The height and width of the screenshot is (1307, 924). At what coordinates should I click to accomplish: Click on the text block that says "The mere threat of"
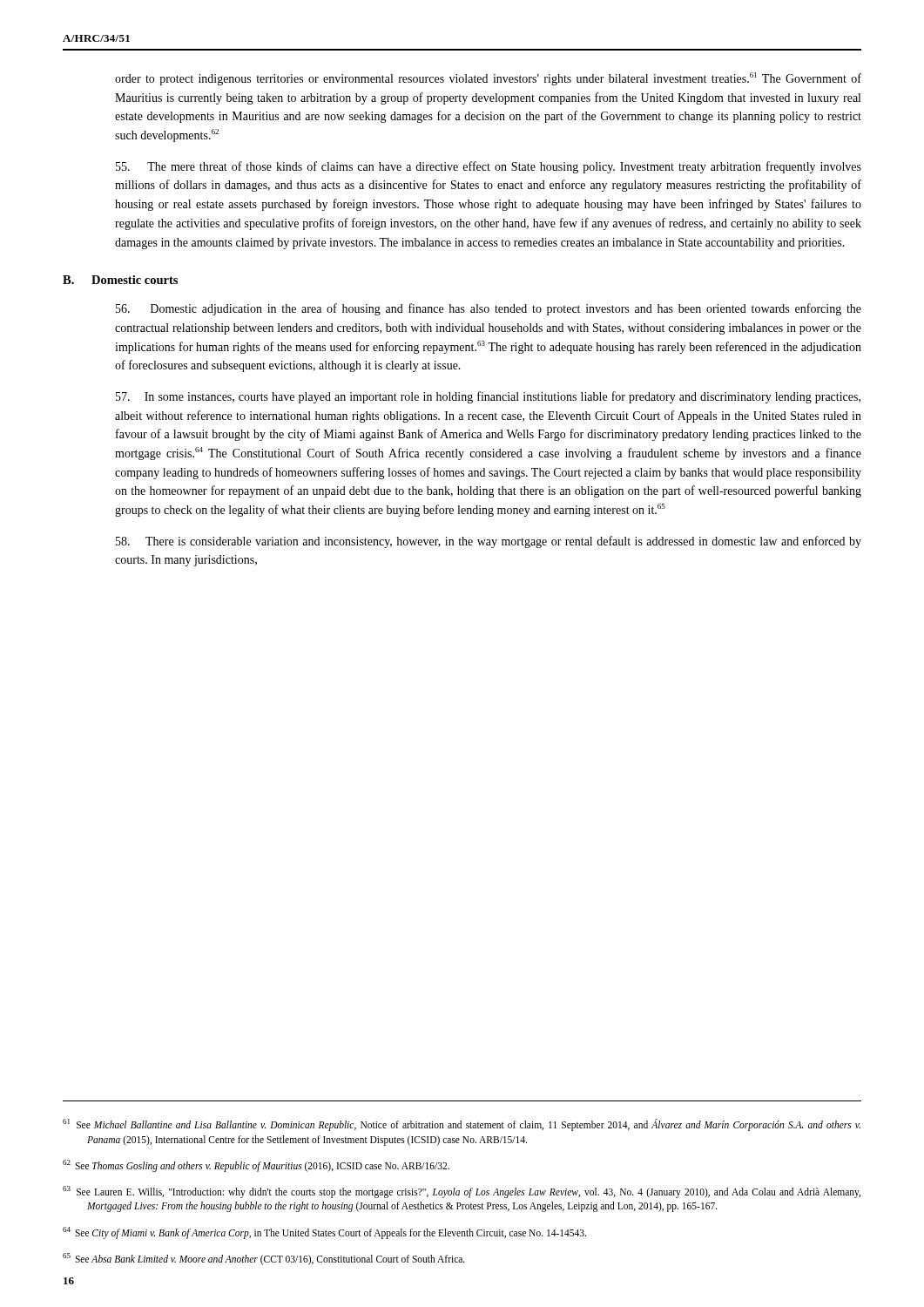tap(462, 205)
